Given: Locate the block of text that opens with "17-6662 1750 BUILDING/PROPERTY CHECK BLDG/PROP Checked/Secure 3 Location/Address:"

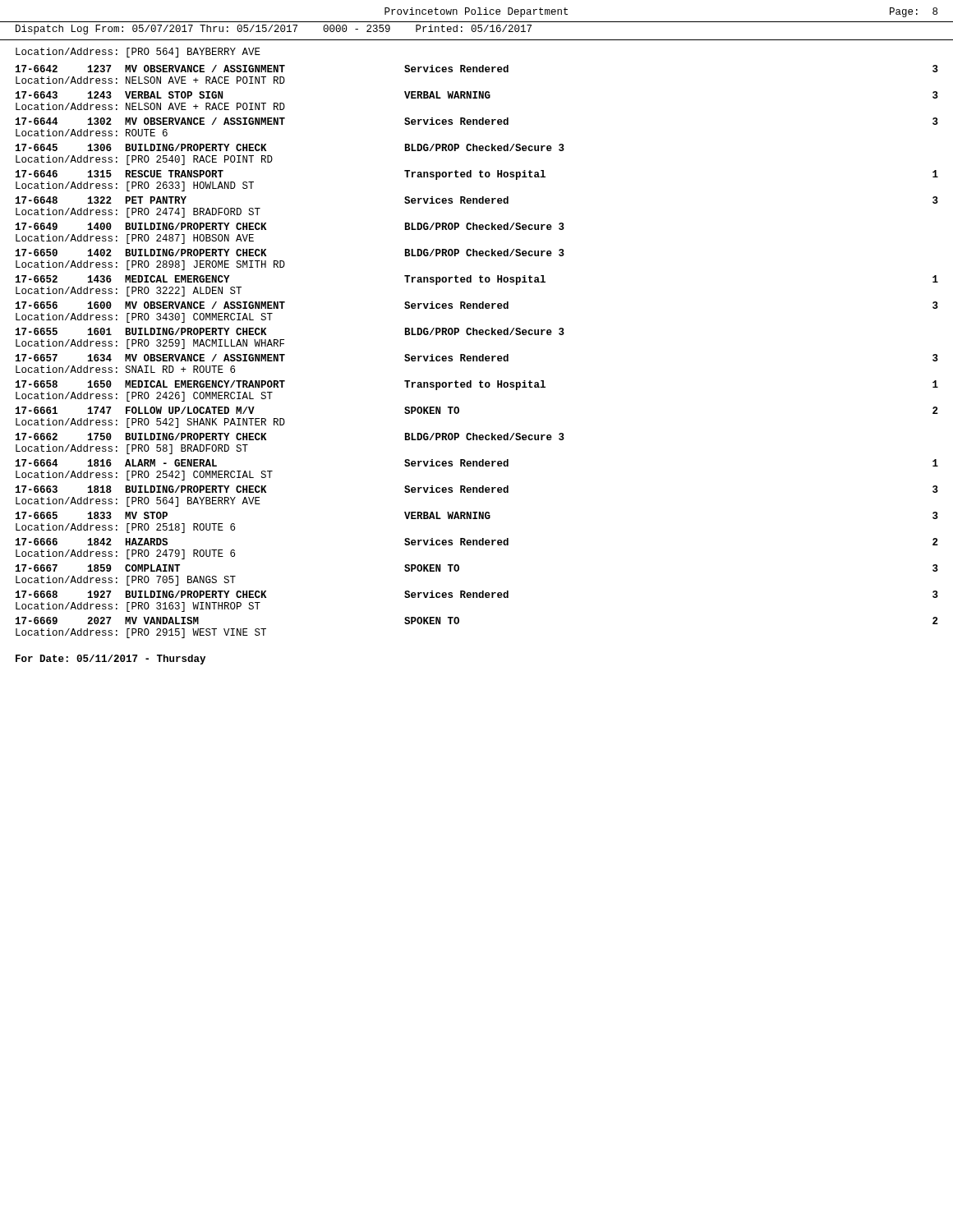Looking at the screenshot, I should tap(476, 443).
